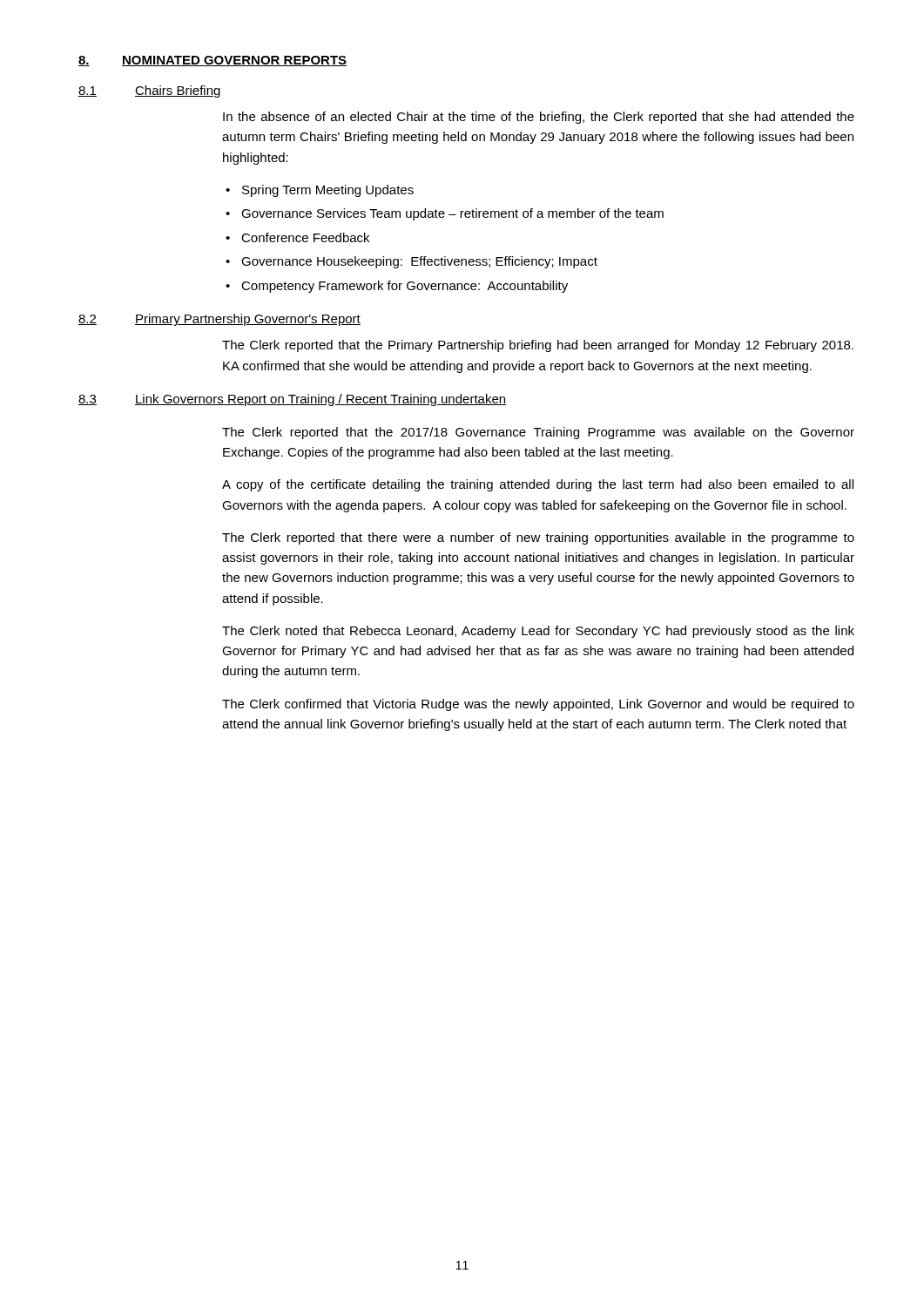
Task: Select the section header that reads "8. NOMINATED GOVERNOR REPORTS"
Action: pos(213,60)
